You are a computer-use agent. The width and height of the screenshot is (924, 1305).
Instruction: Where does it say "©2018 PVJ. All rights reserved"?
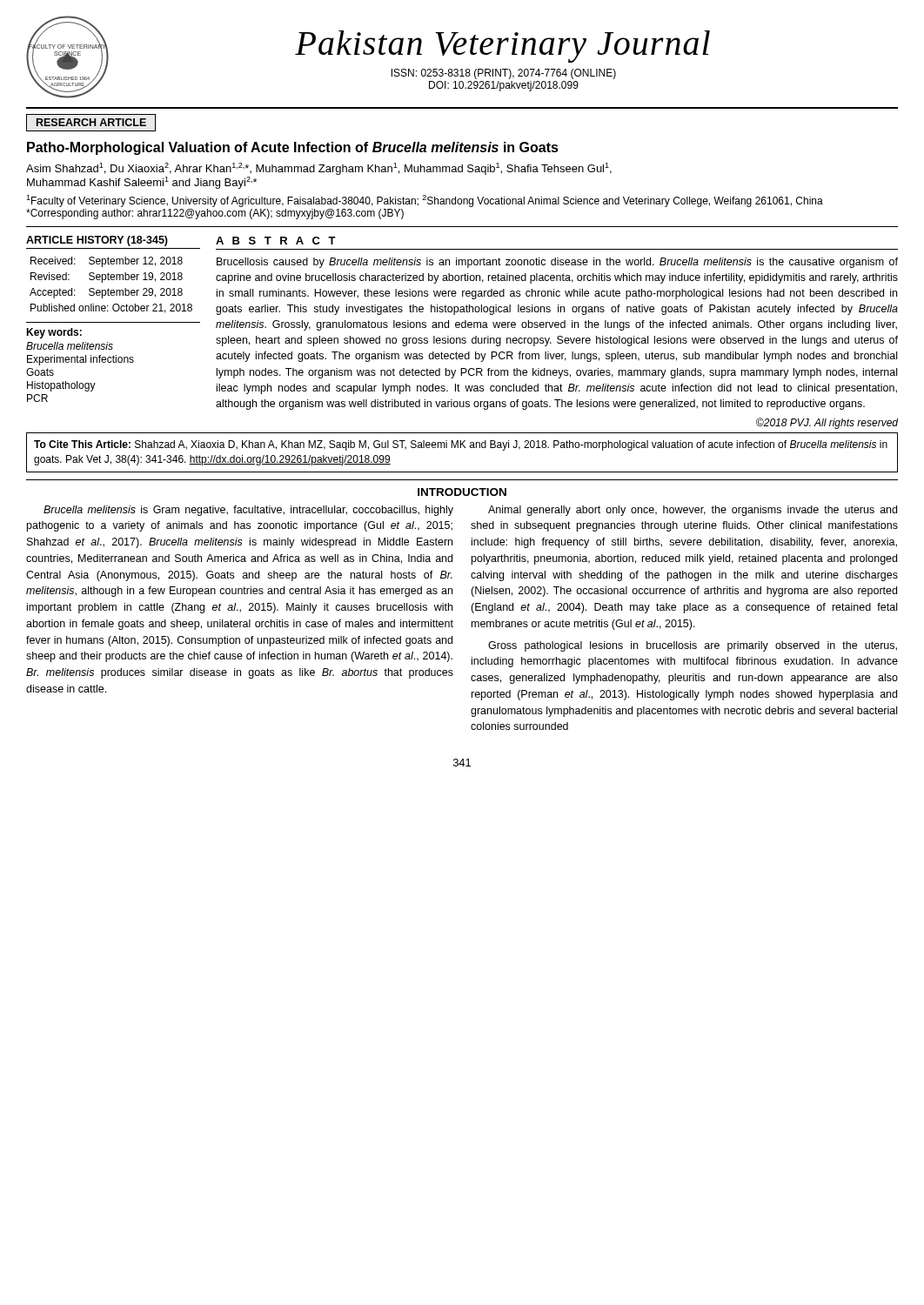click(x=827, y=423)
